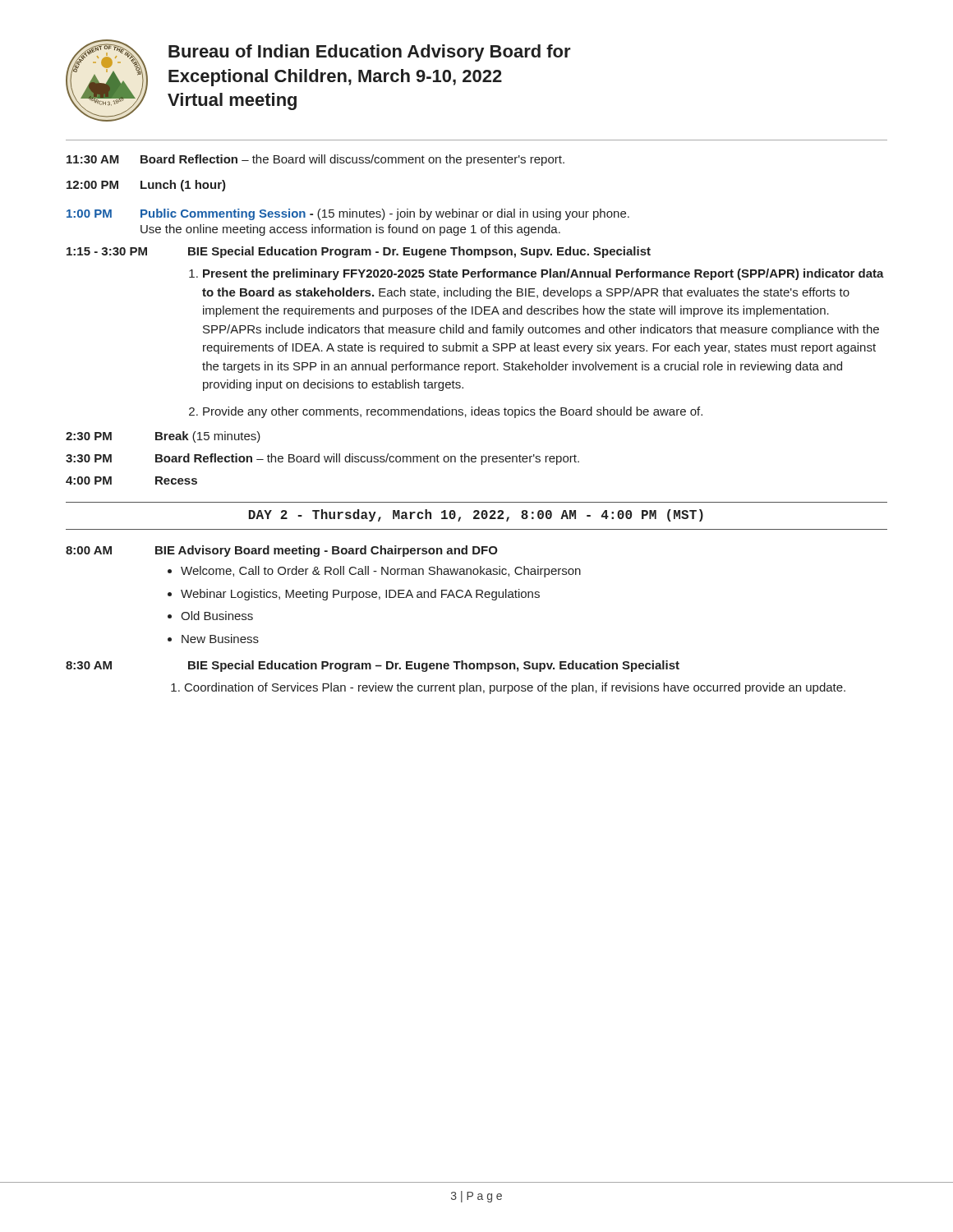Find the text starting "New Business"
The height and width of the screenshot is (1232, 953).
[x=220, y=638]
